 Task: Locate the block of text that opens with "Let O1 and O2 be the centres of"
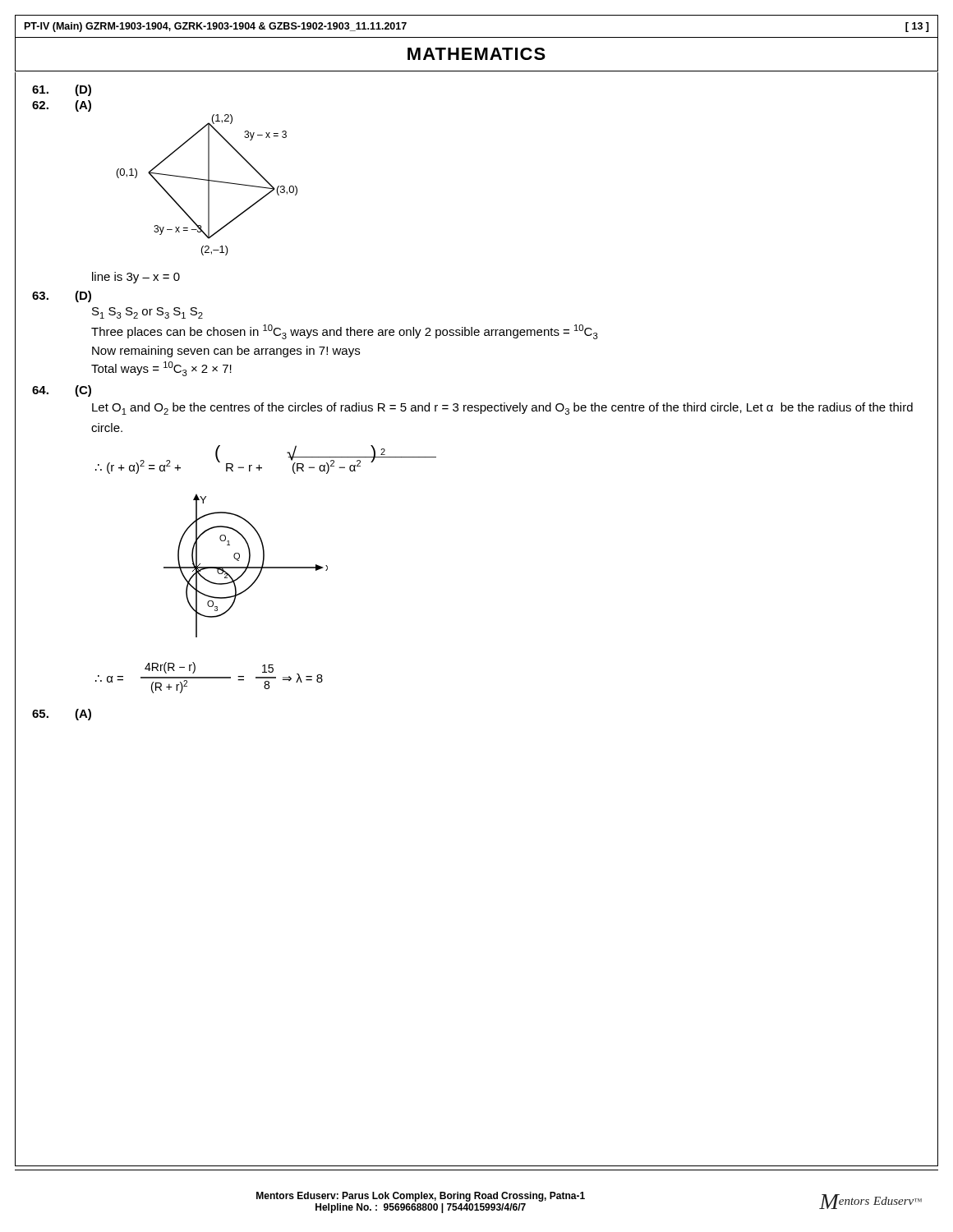point(502,417)
